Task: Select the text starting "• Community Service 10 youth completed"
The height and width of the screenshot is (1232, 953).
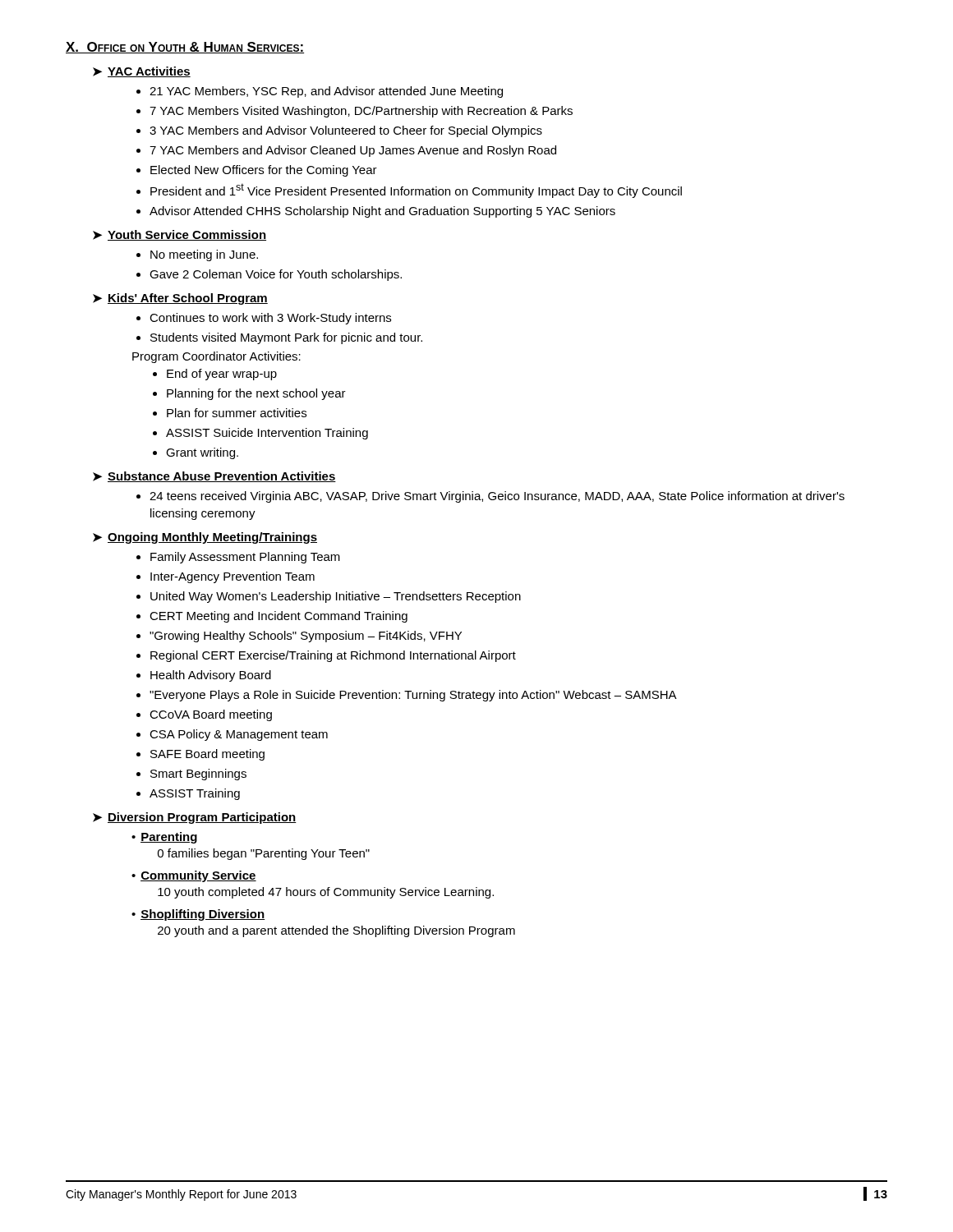Action: [x=313, y=886]
